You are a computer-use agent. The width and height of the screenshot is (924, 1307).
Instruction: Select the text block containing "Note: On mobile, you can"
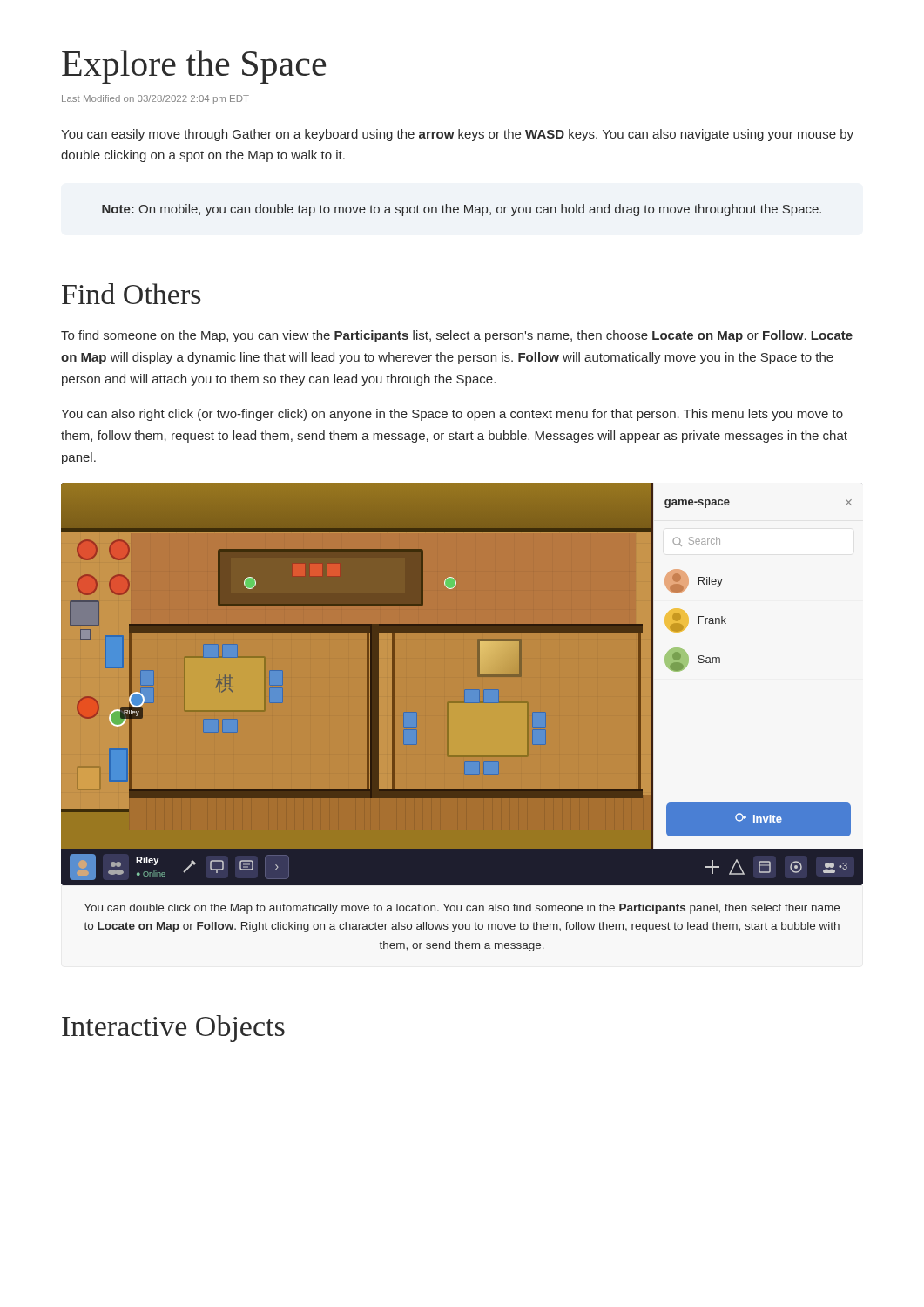tap(462, 209)
